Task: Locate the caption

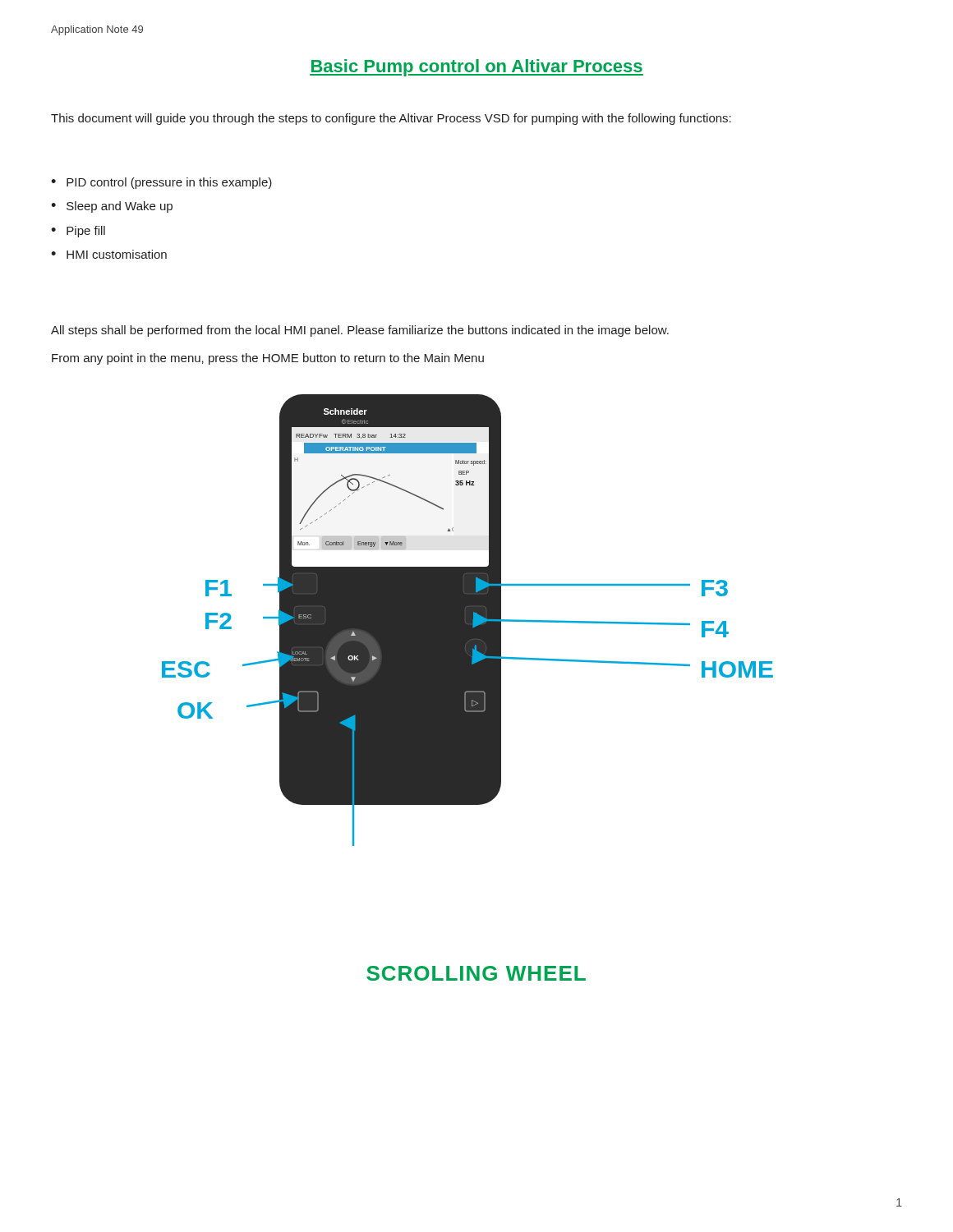Action: (x=476, y=973)
